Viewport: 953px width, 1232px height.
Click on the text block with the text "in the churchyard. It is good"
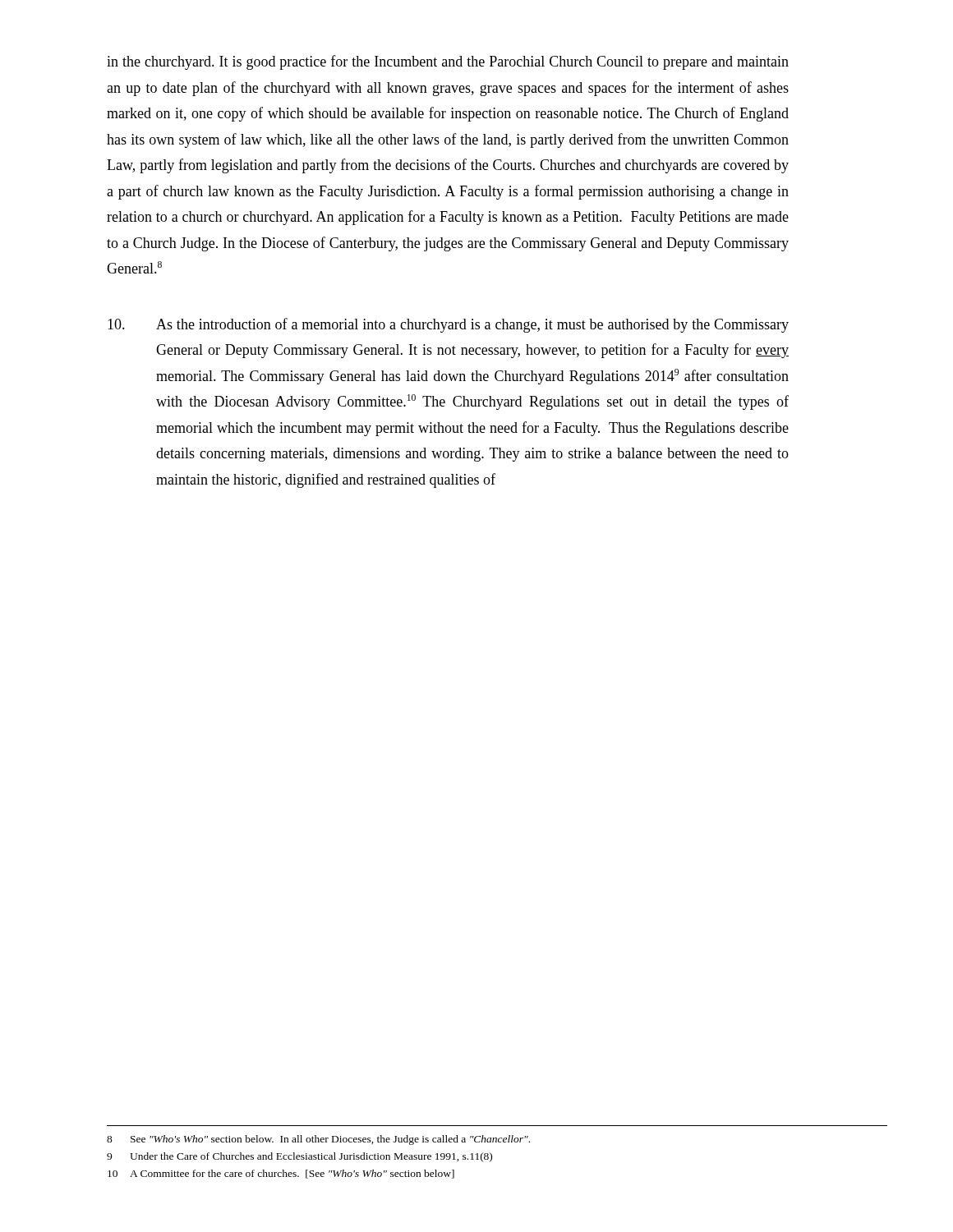coord(448,165)
